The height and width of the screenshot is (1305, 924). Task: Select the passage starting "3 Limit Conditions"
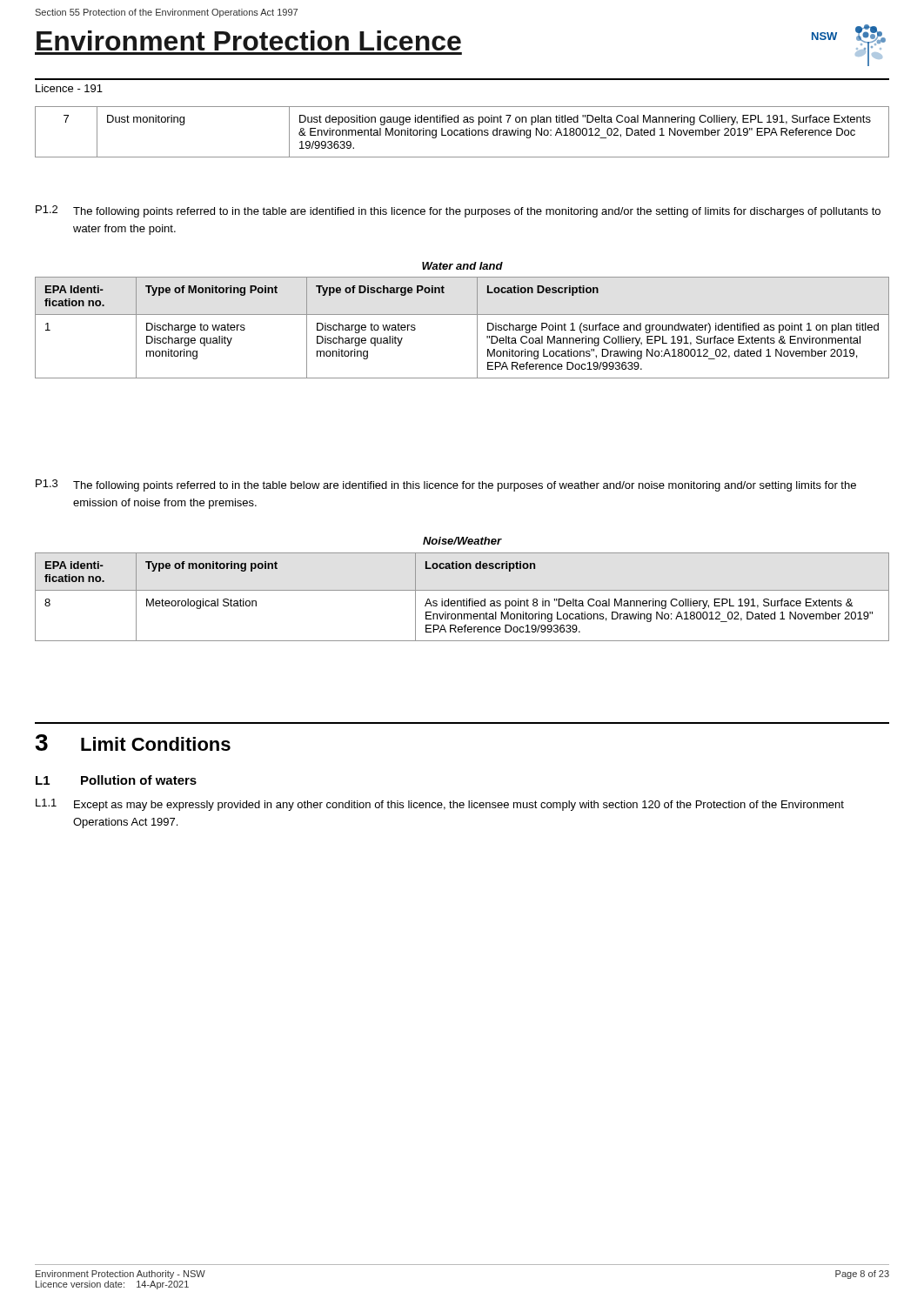pyautogui.click(x=133, y=743)
